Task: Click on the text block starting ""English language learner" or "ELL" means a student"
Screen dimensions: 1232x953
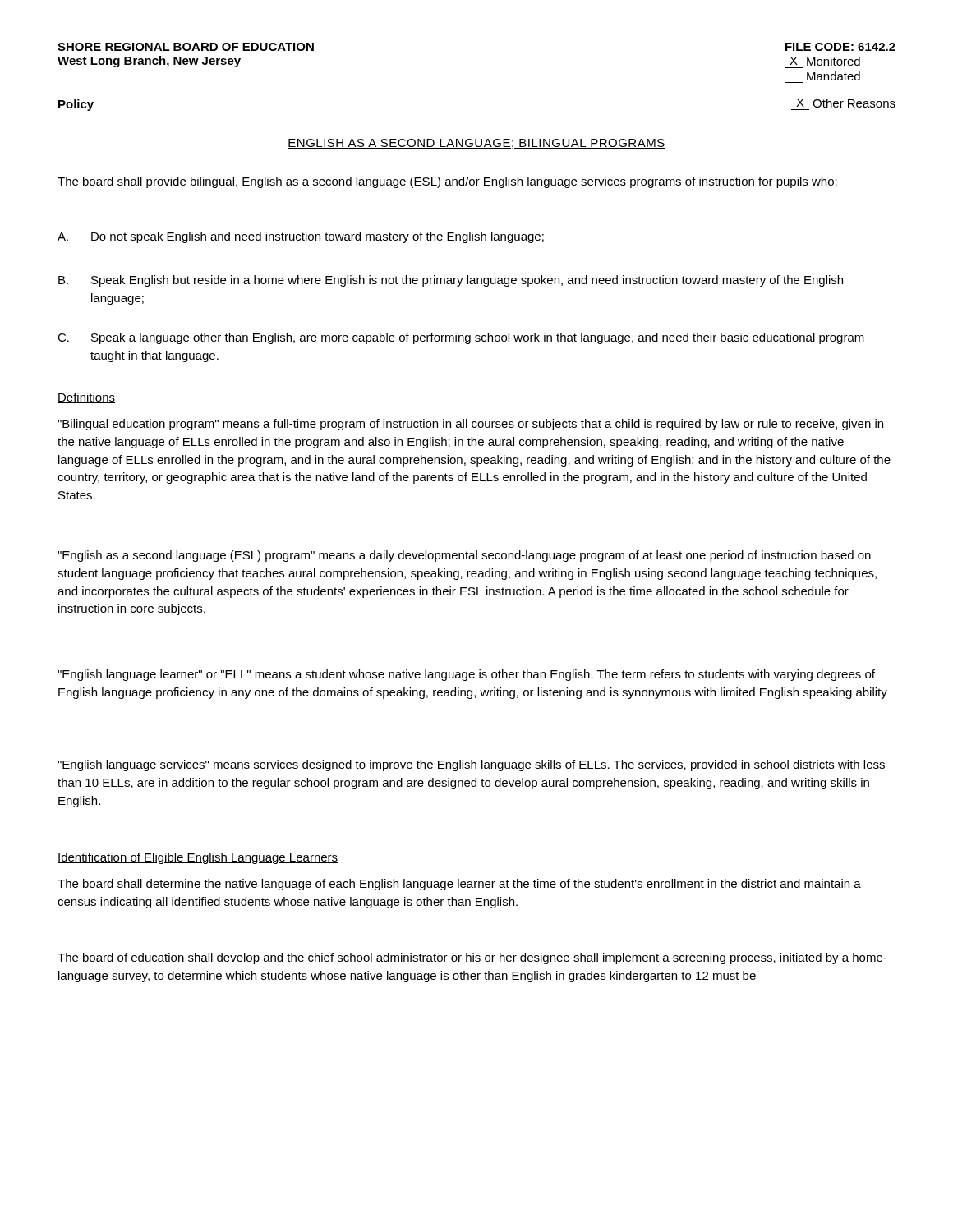Action: click(472, 683)
